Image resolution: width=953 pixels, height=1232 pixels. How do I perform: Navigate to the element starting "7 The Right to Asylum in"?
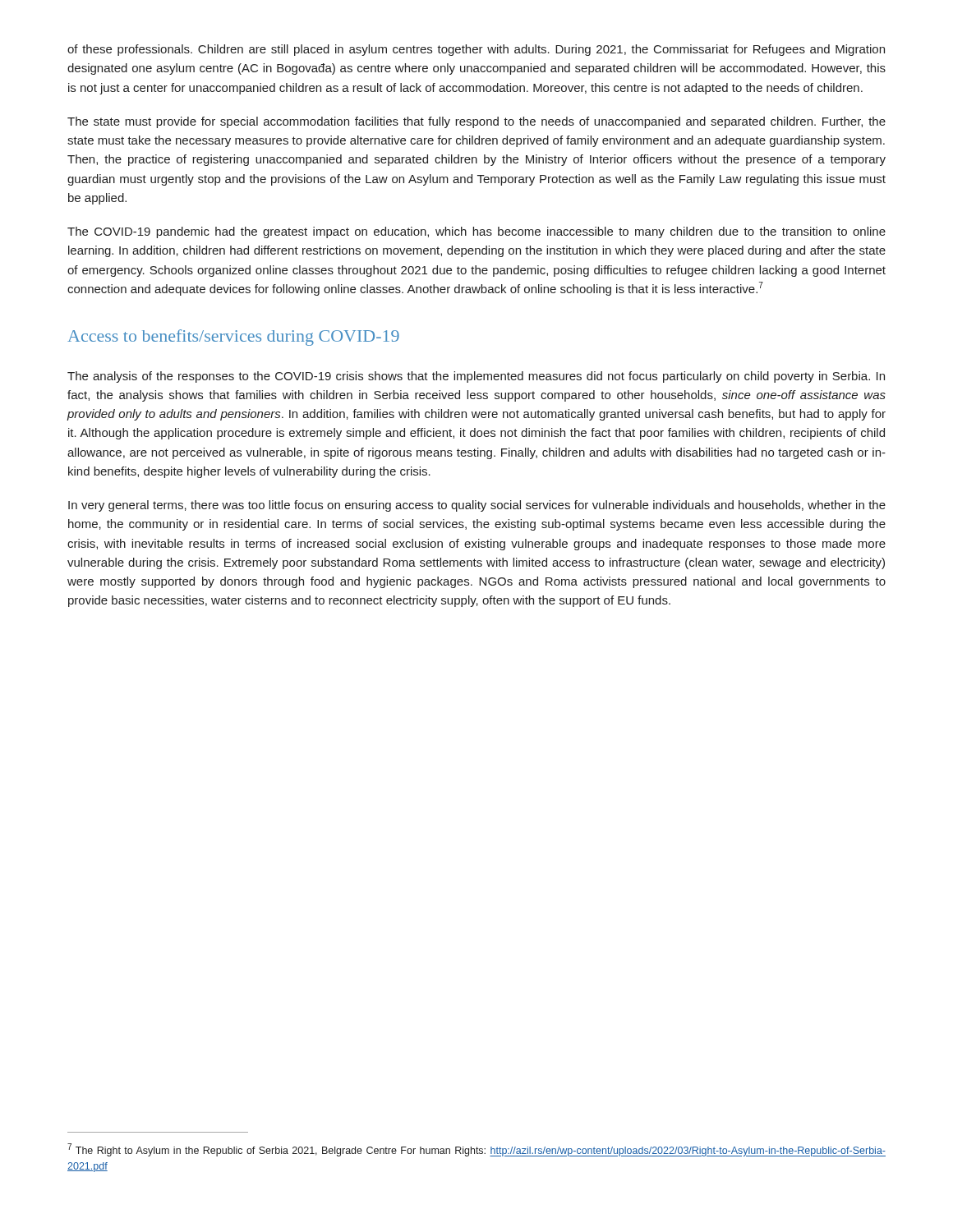click(476, 1158)
